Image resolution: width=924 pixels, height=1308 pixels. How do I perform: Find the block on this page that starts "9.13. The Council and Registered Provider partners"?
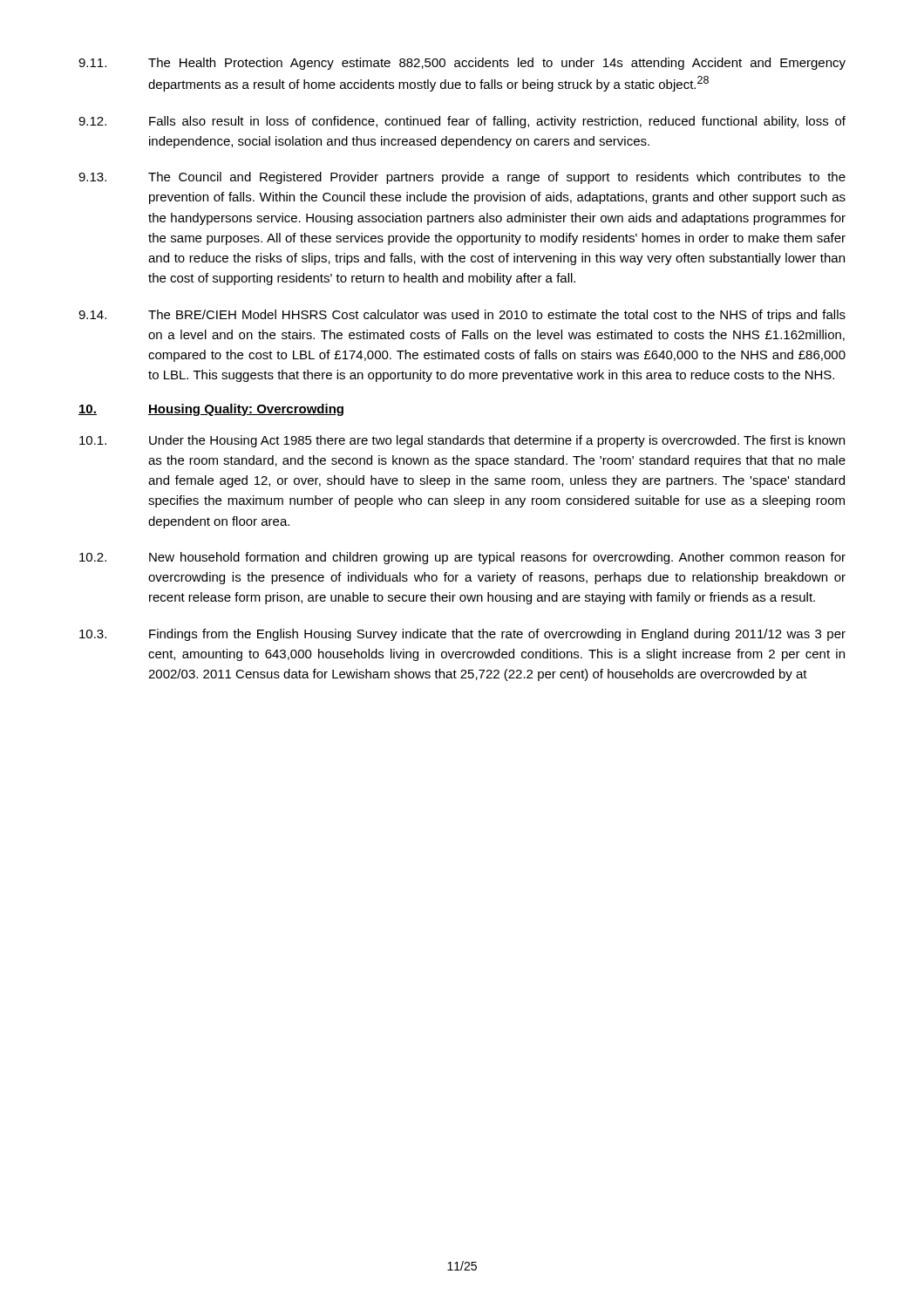point(462,227)
